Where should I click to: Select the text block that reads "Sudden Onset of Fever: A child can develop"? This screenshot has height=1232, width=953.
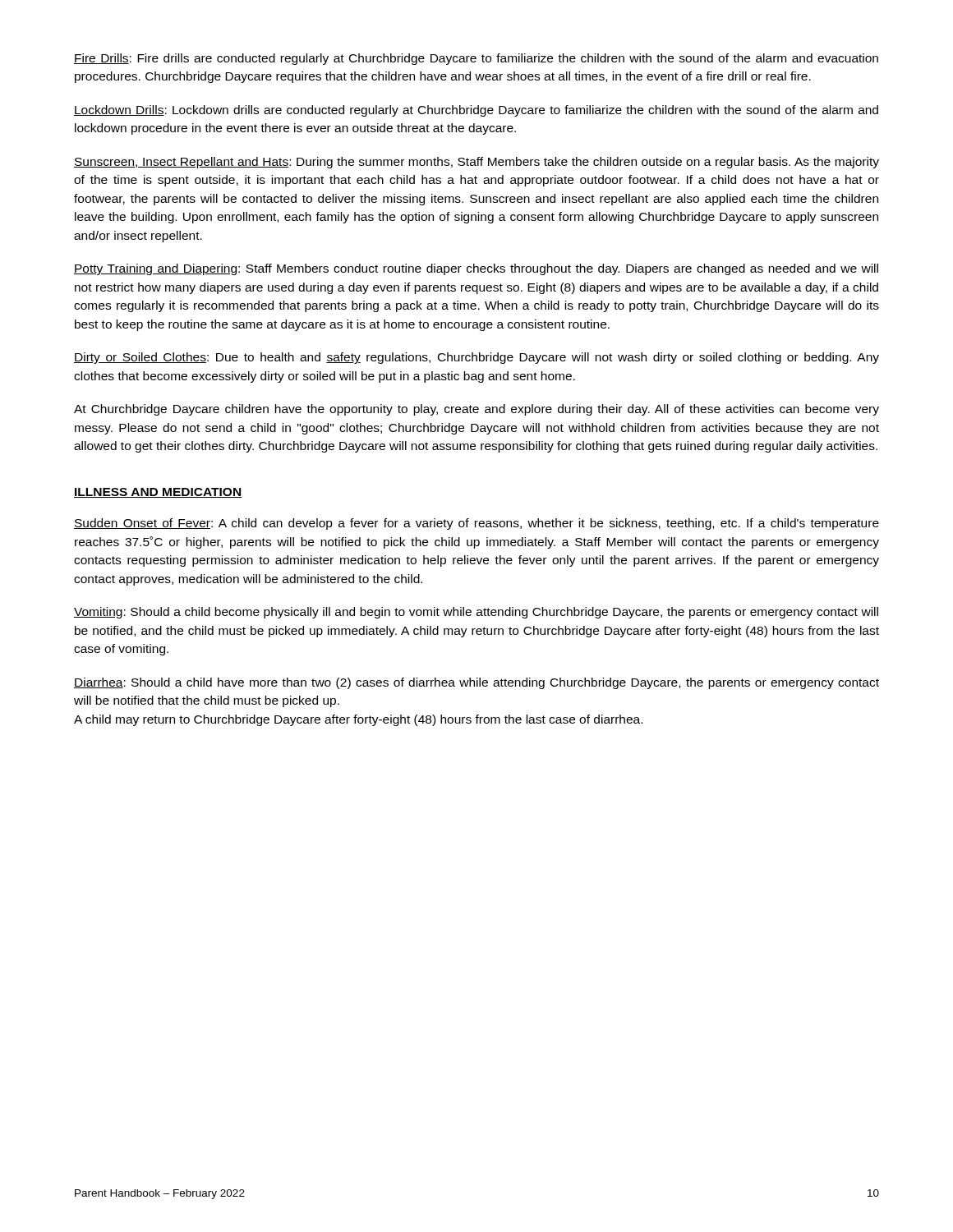pos(476,551)
